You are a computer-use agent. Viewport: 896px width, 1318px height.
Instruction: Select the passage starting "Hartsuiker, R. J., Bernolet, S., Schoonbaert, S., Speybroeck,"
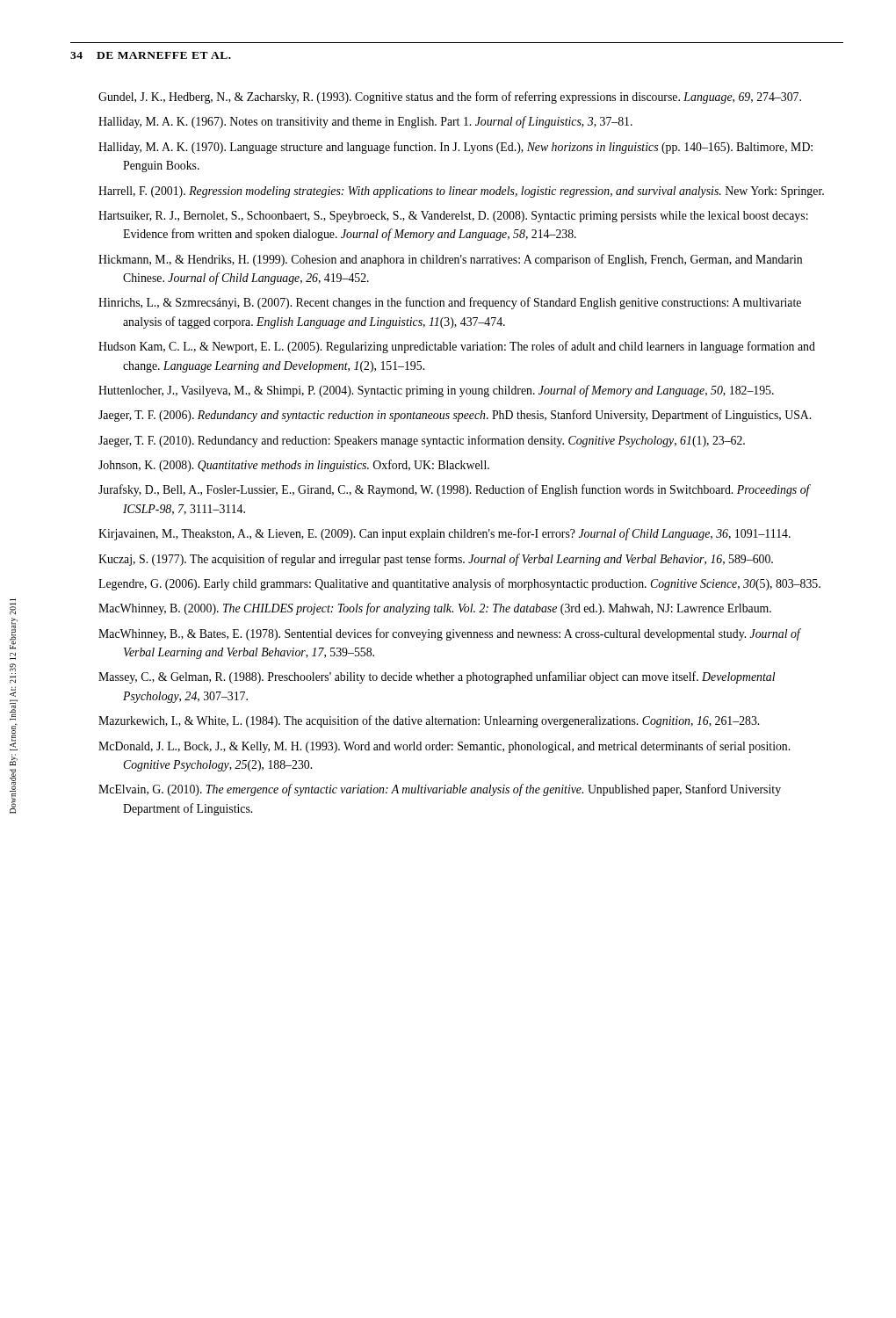(453, 225)
